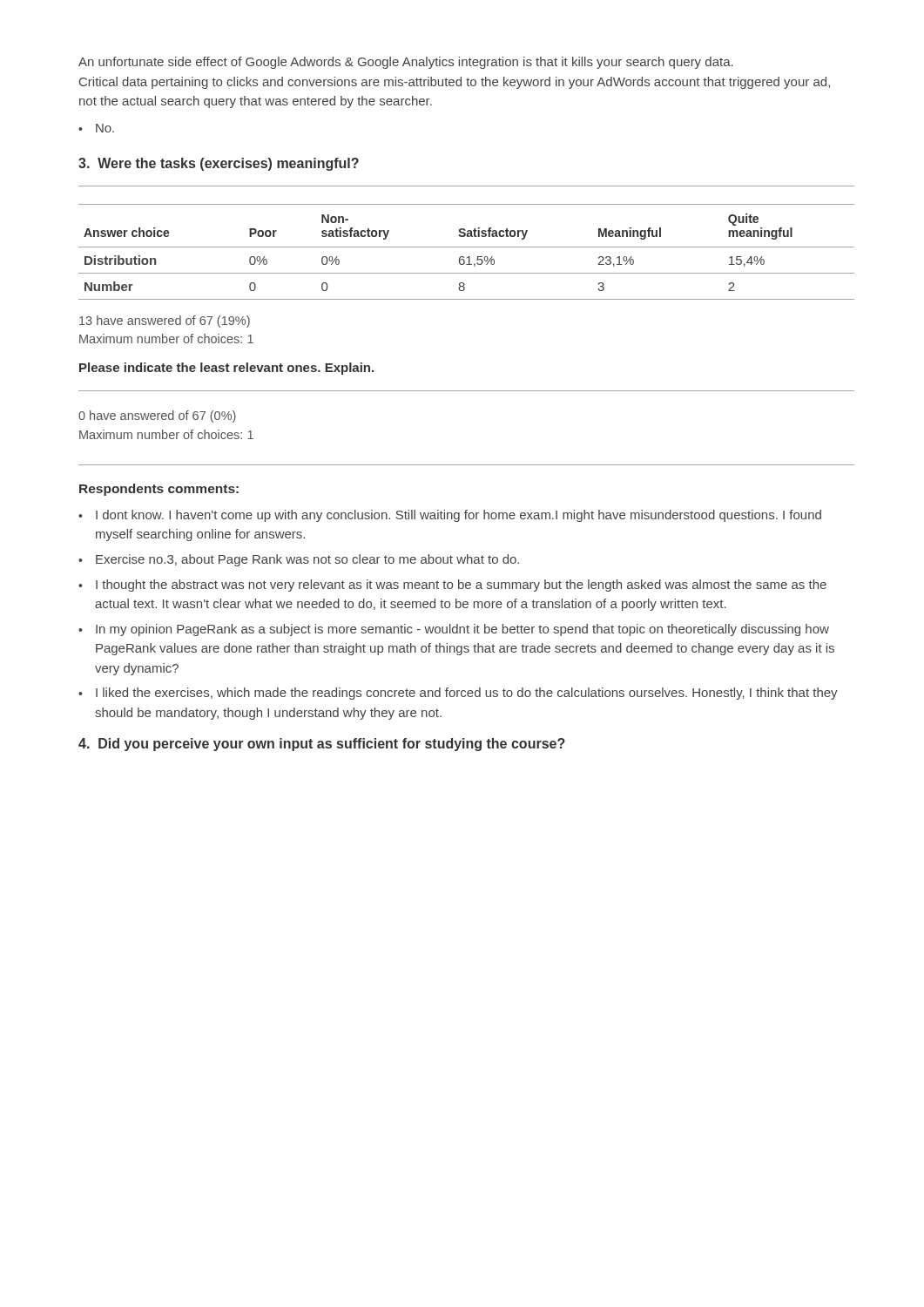
Task: Locate the text block starting "3. Were the tasks (exercises)"
Action: point(219,163)
